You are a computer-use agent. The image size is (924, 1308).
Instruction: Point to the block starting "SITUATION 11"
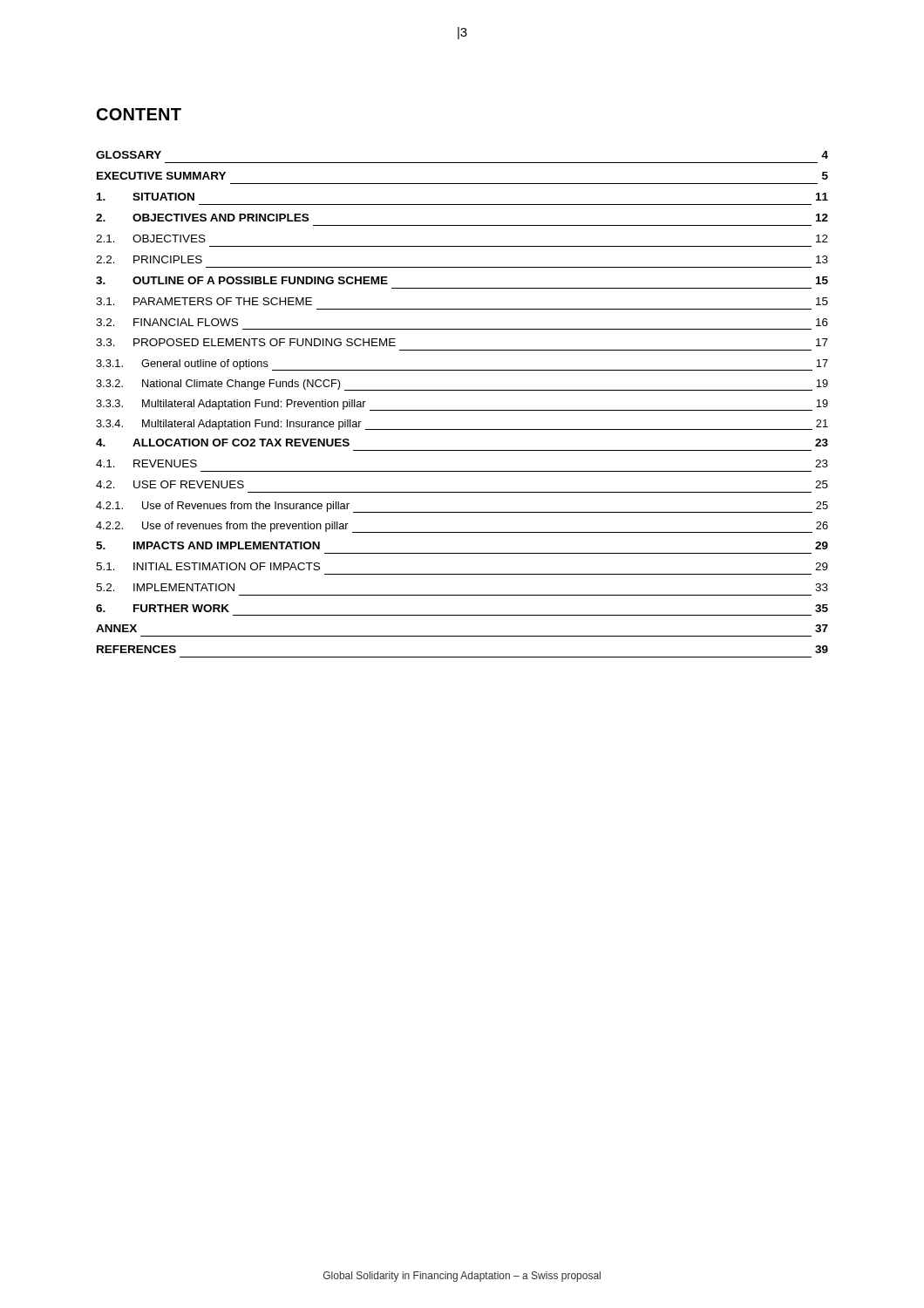462,197
